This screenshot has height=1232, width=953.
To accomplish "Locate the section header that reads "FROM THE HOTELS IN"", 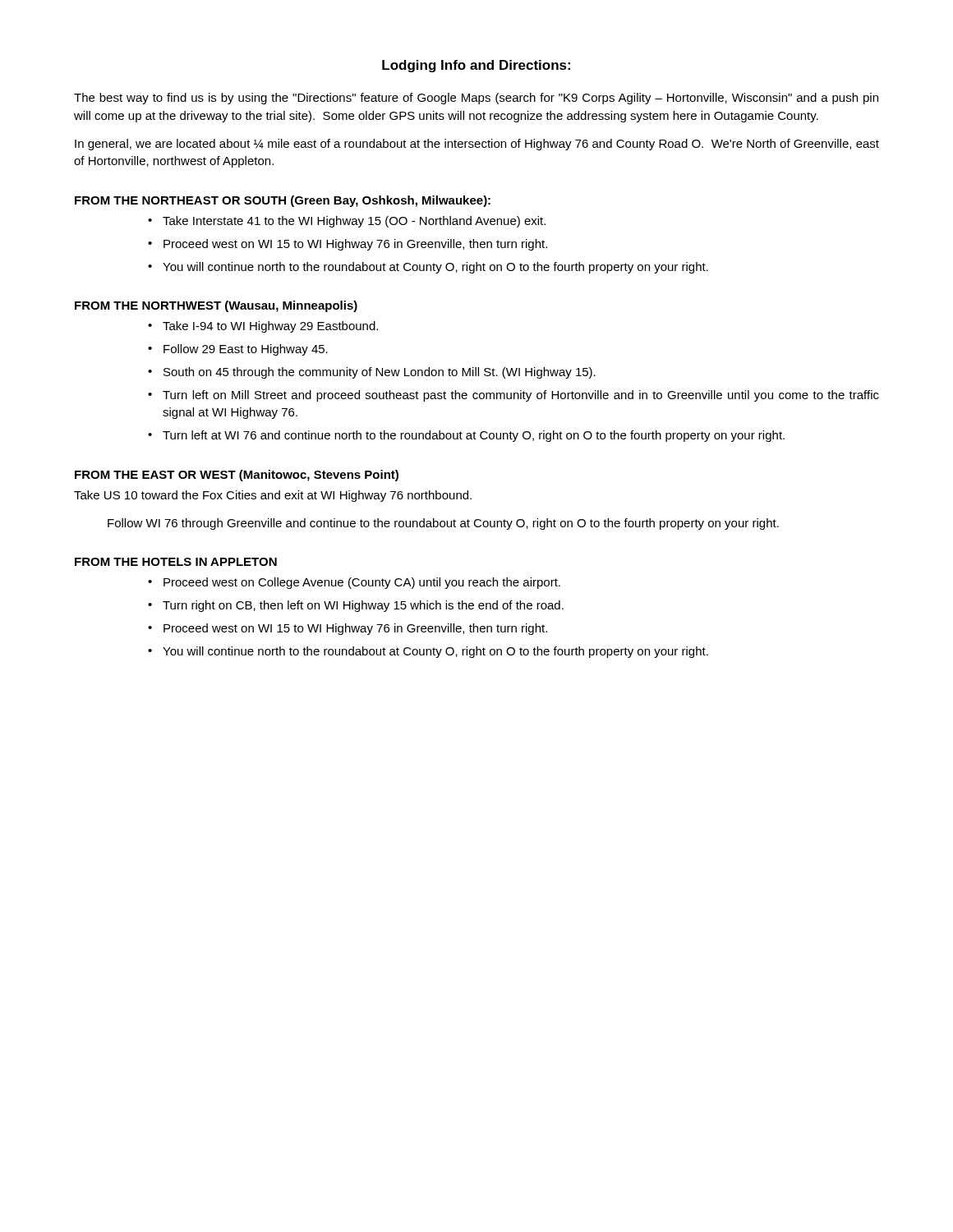I will (x=176, y=562).
